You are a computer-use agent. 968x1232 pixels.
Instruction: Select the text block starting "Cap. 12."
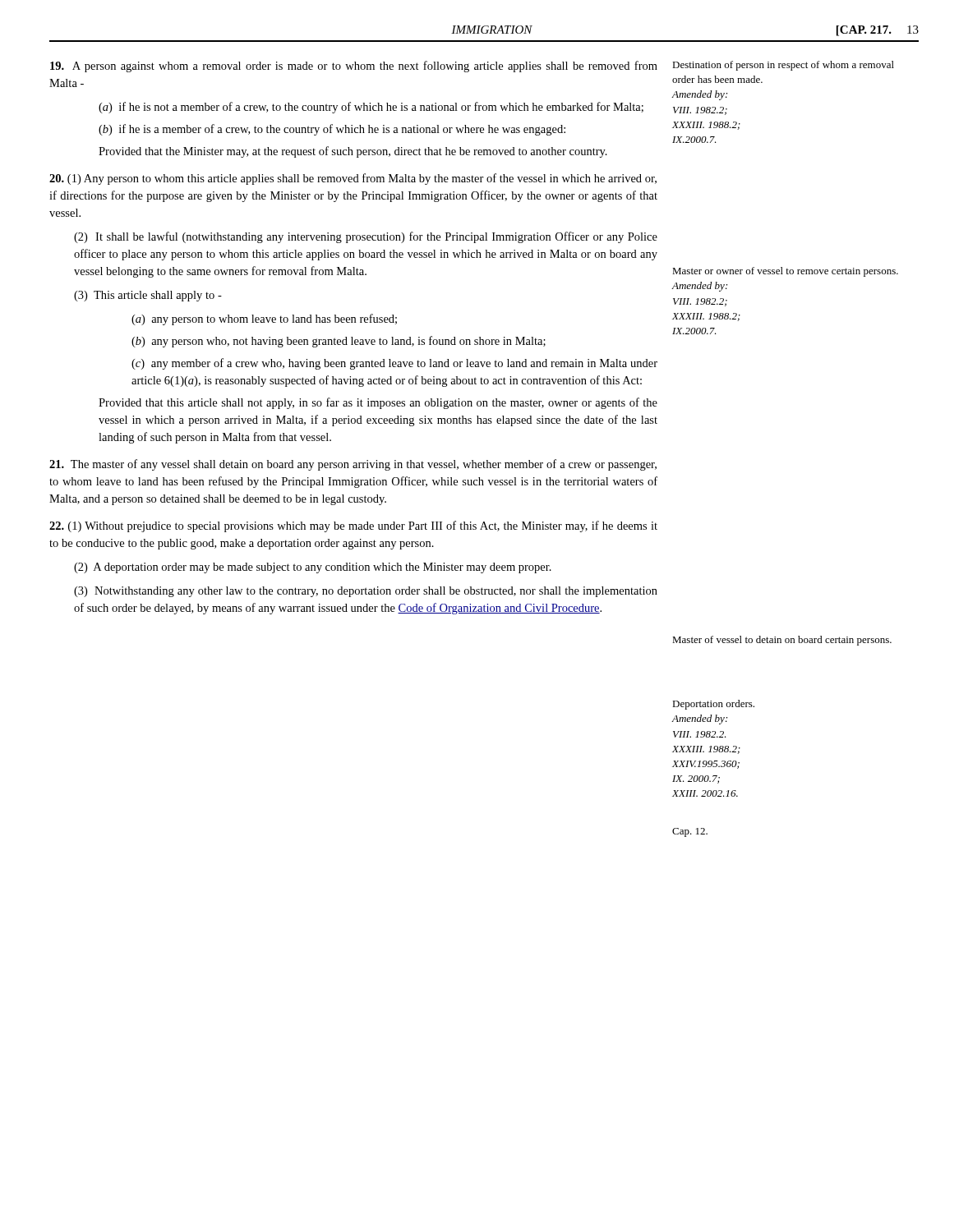(x=690, y=830)
